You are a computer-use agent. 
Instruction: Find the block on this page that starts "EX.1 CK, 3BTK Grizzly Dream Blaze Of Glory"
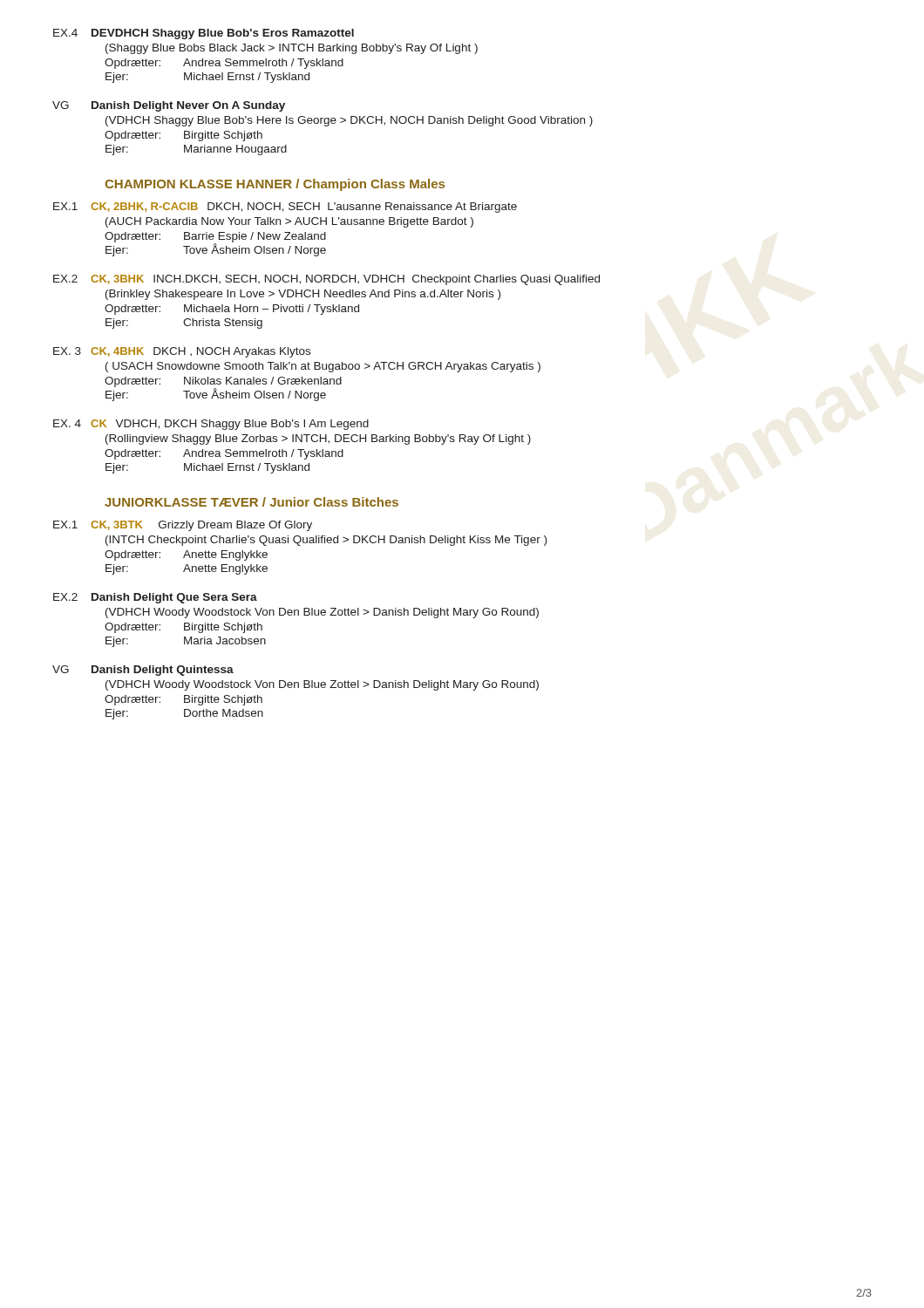click(488, 546)
